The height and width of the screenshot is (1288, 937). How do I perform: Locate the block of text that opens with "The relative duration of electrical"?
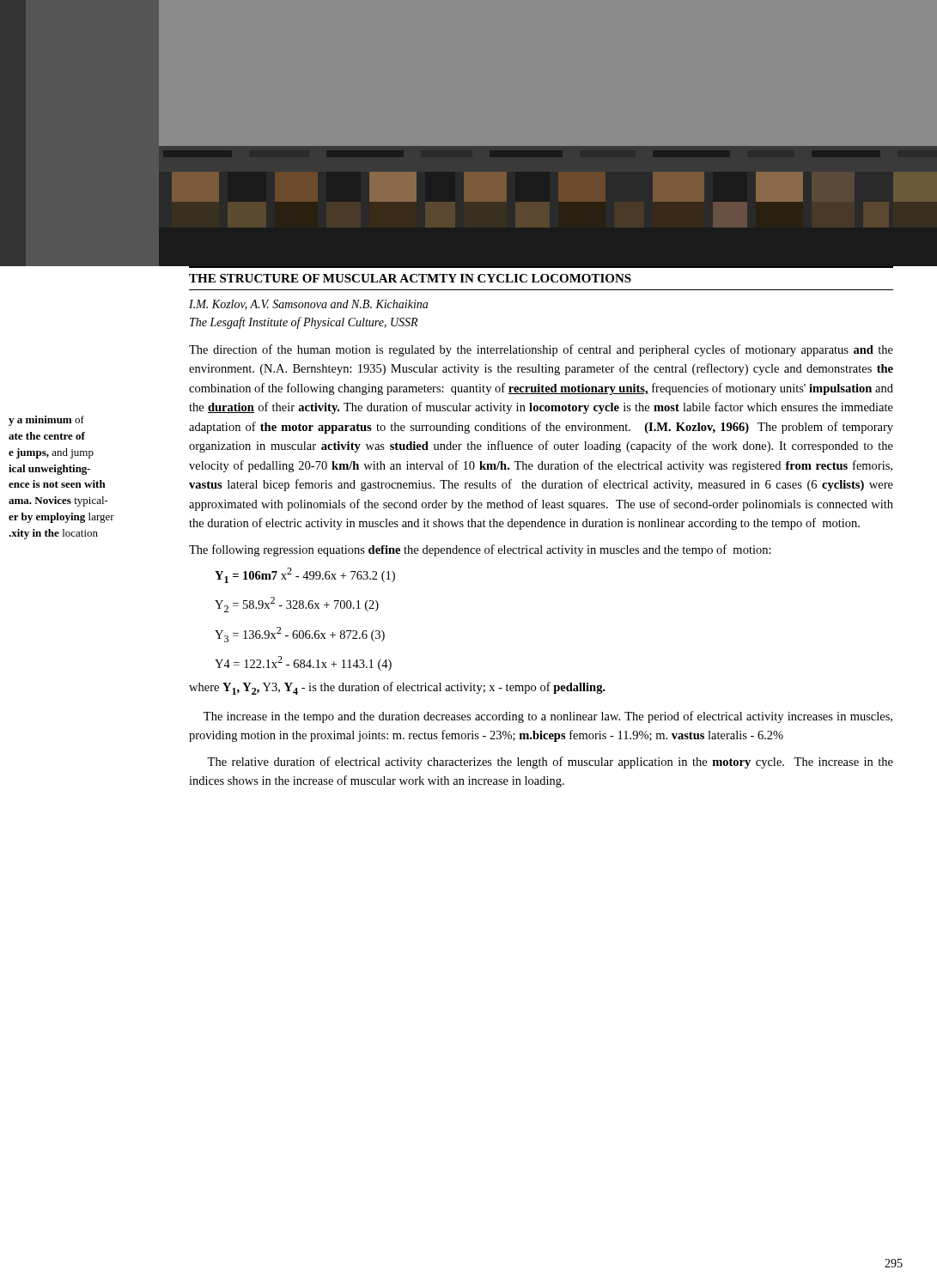(x=541, y=771)
